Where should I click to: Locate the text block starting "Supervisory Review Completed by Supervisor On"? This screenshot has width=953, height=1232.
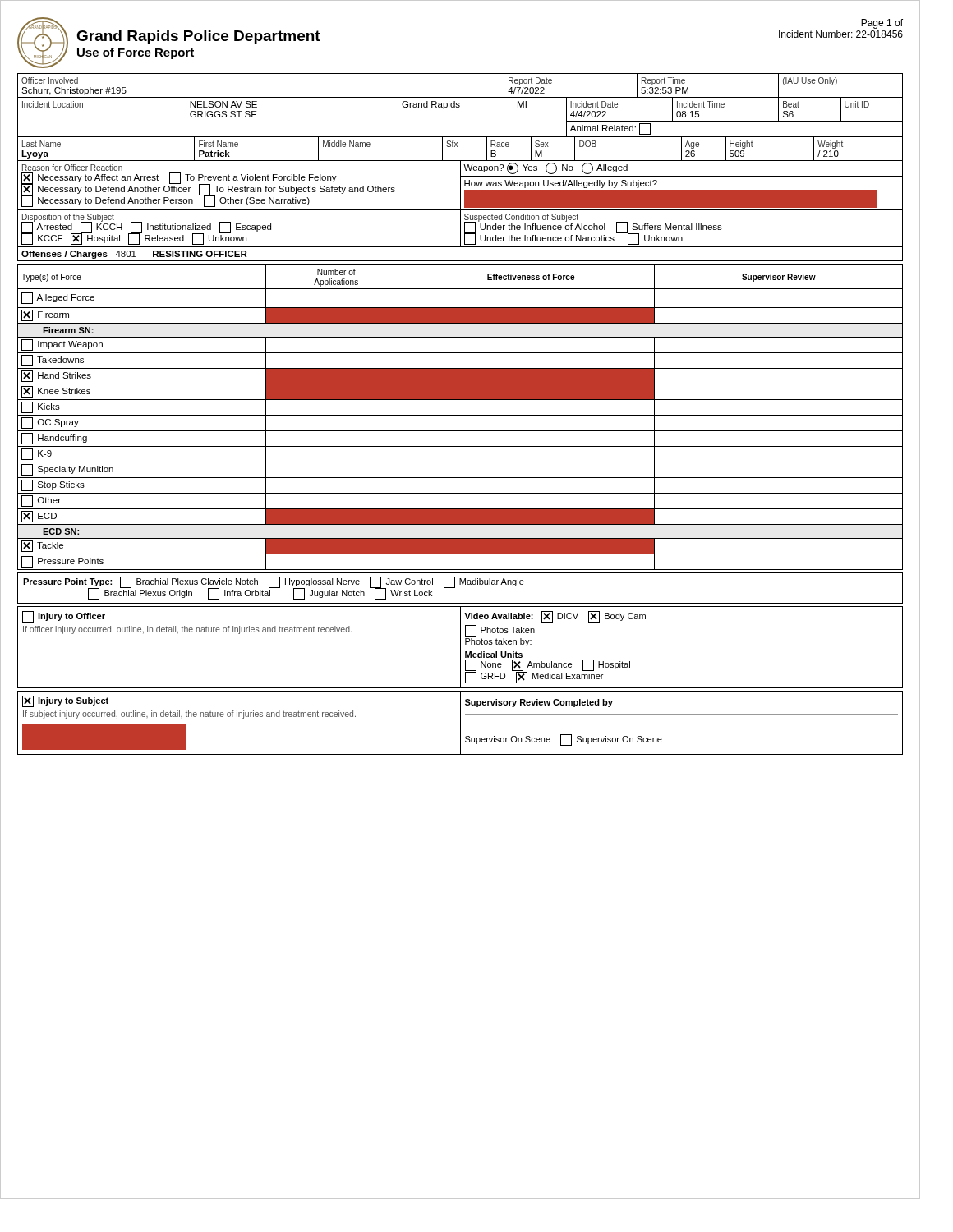point(681,721)
